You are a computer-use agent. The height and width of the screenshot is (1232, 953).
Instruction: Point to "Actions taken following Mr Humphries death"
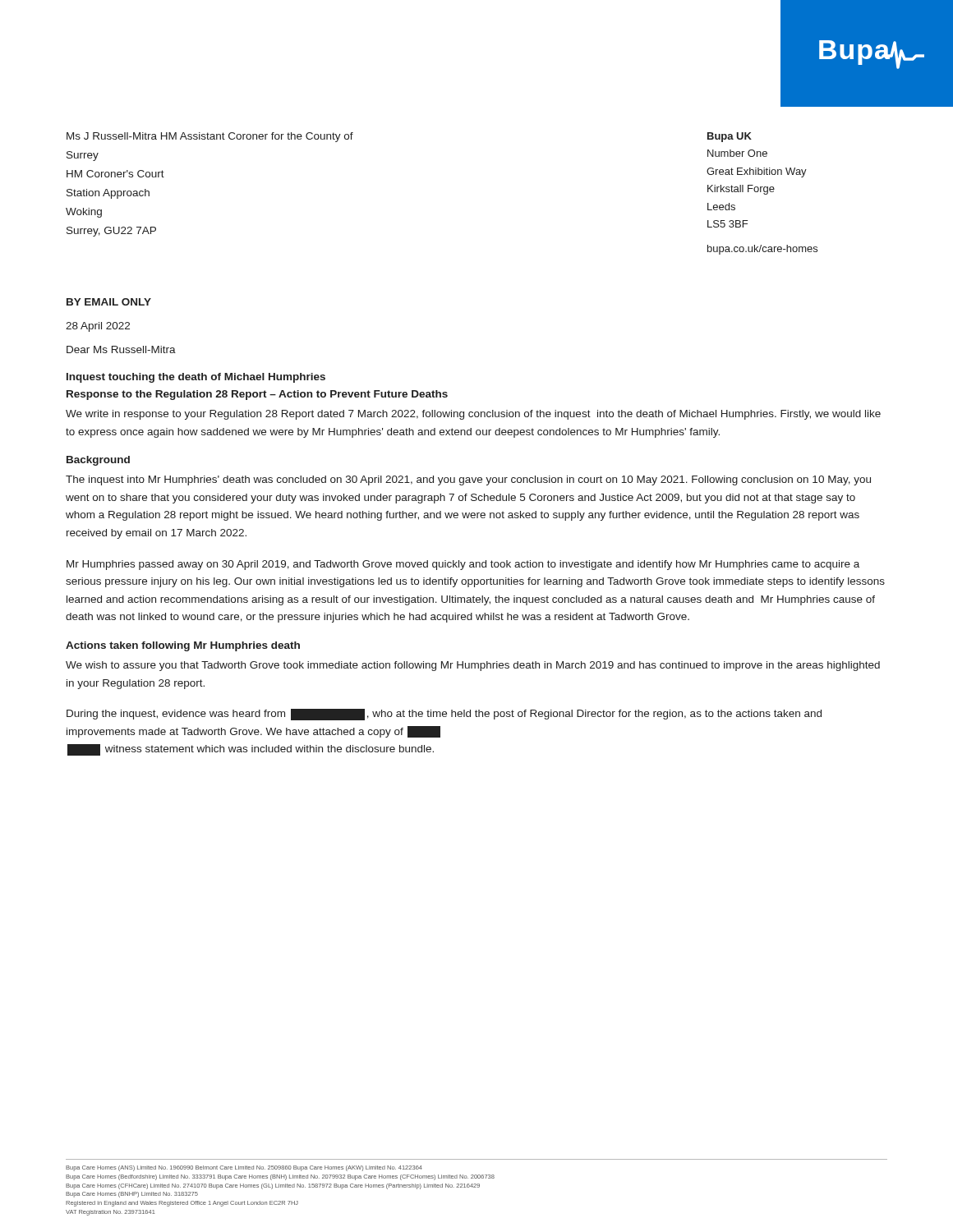[183, 645]
